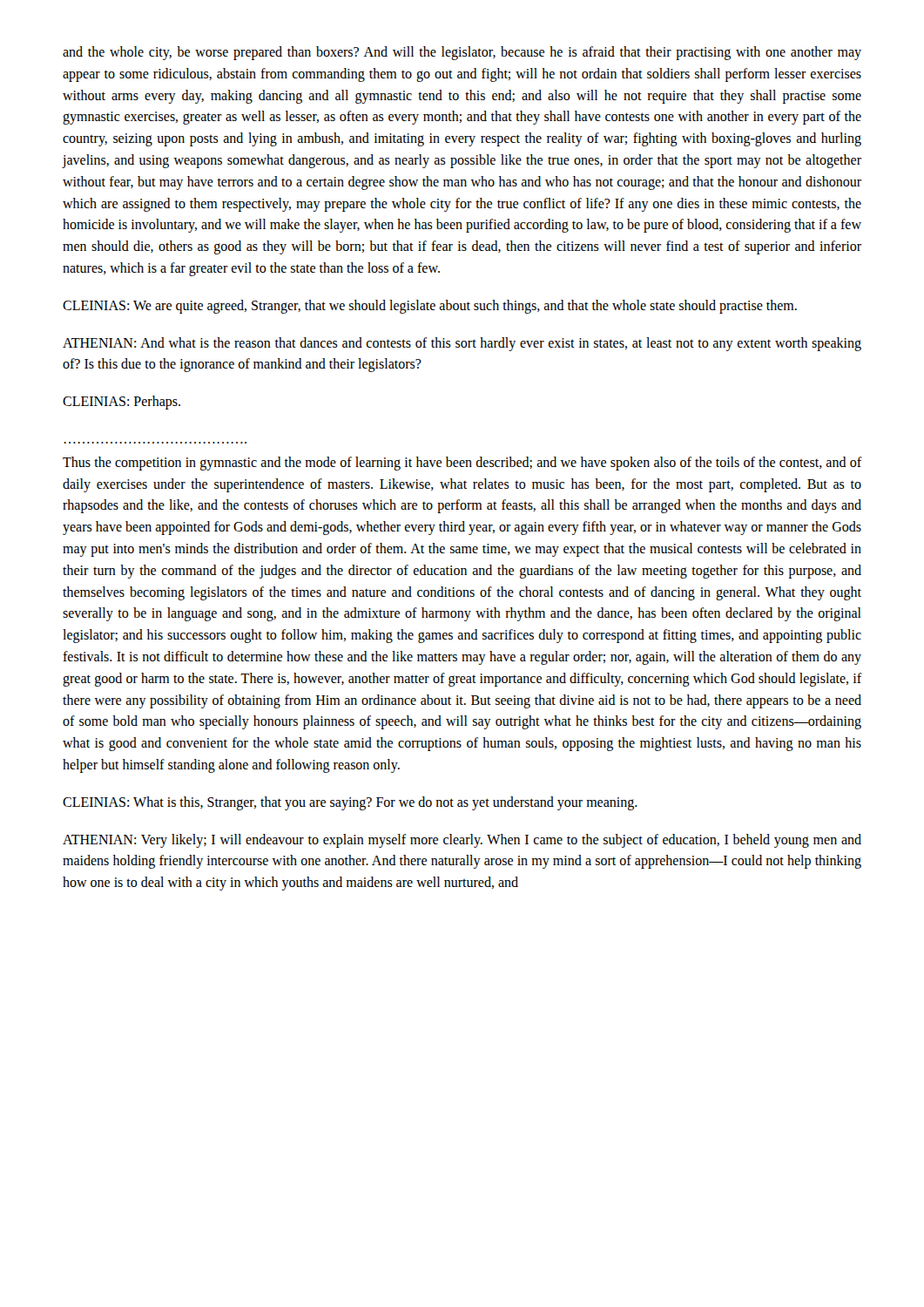Select the region starting "and the whole city,"
Image resolution: width=924 pixels, height=1307 pixels.
point(462,160)
